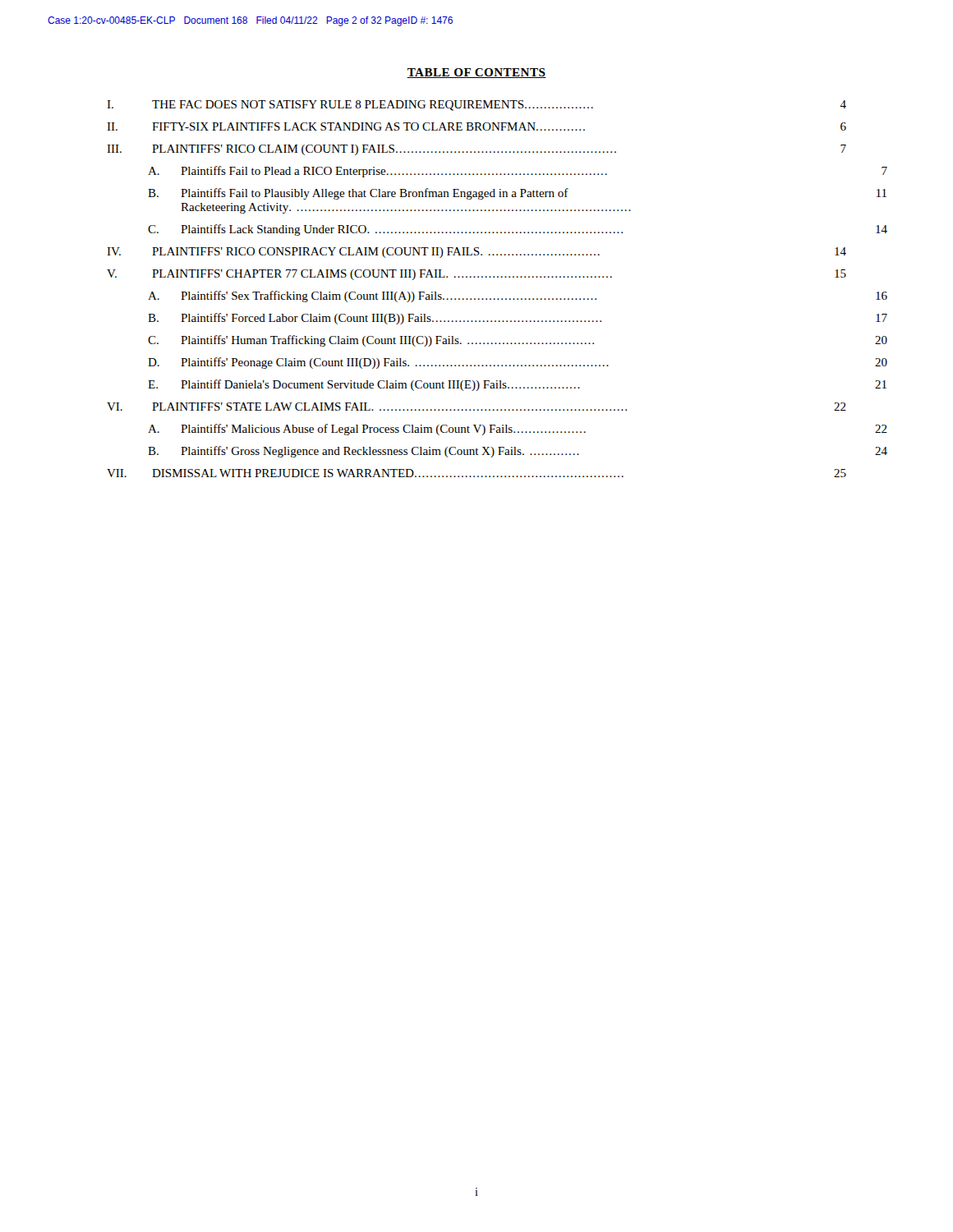This screenshot has width=953, height=1232.
Task: Locate the block of text that opens with "B. Plaintiffs' Forced Labor Claim (Count"
Action: [518, 318]
